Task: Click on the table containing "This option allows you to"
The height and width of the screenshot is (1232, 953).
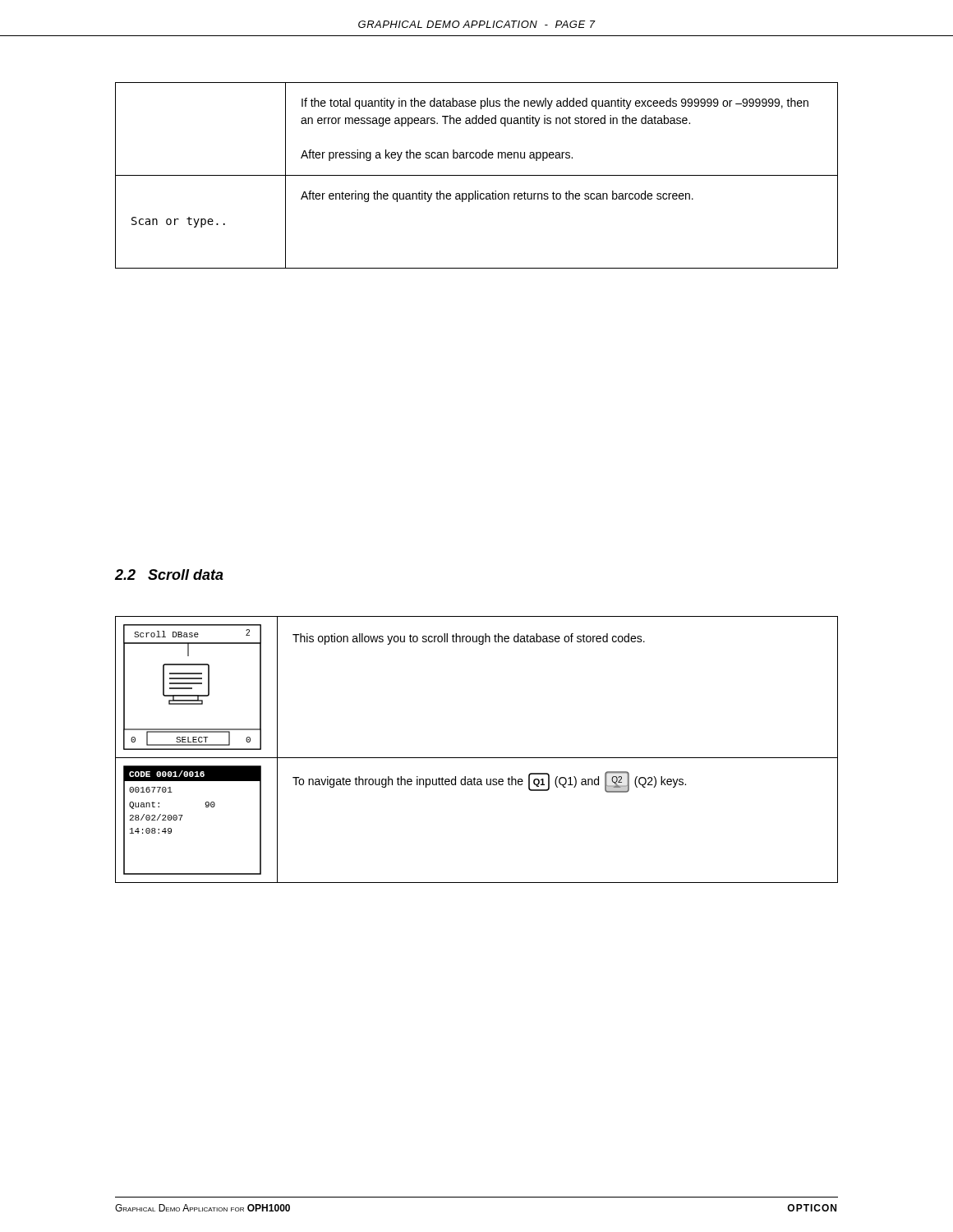Action: point(476,749)
